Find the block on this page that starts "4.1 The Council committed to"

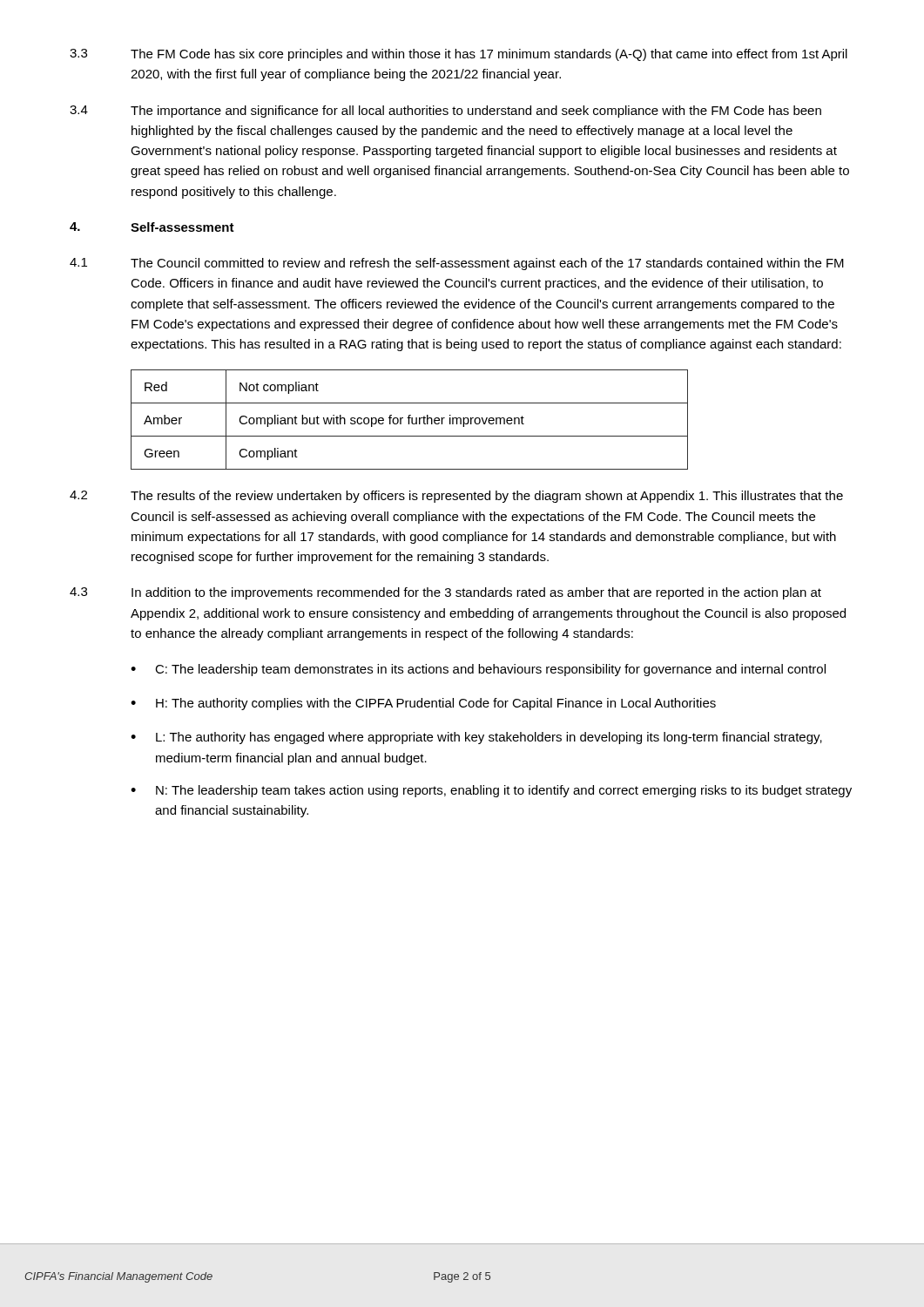pos(462,303)
